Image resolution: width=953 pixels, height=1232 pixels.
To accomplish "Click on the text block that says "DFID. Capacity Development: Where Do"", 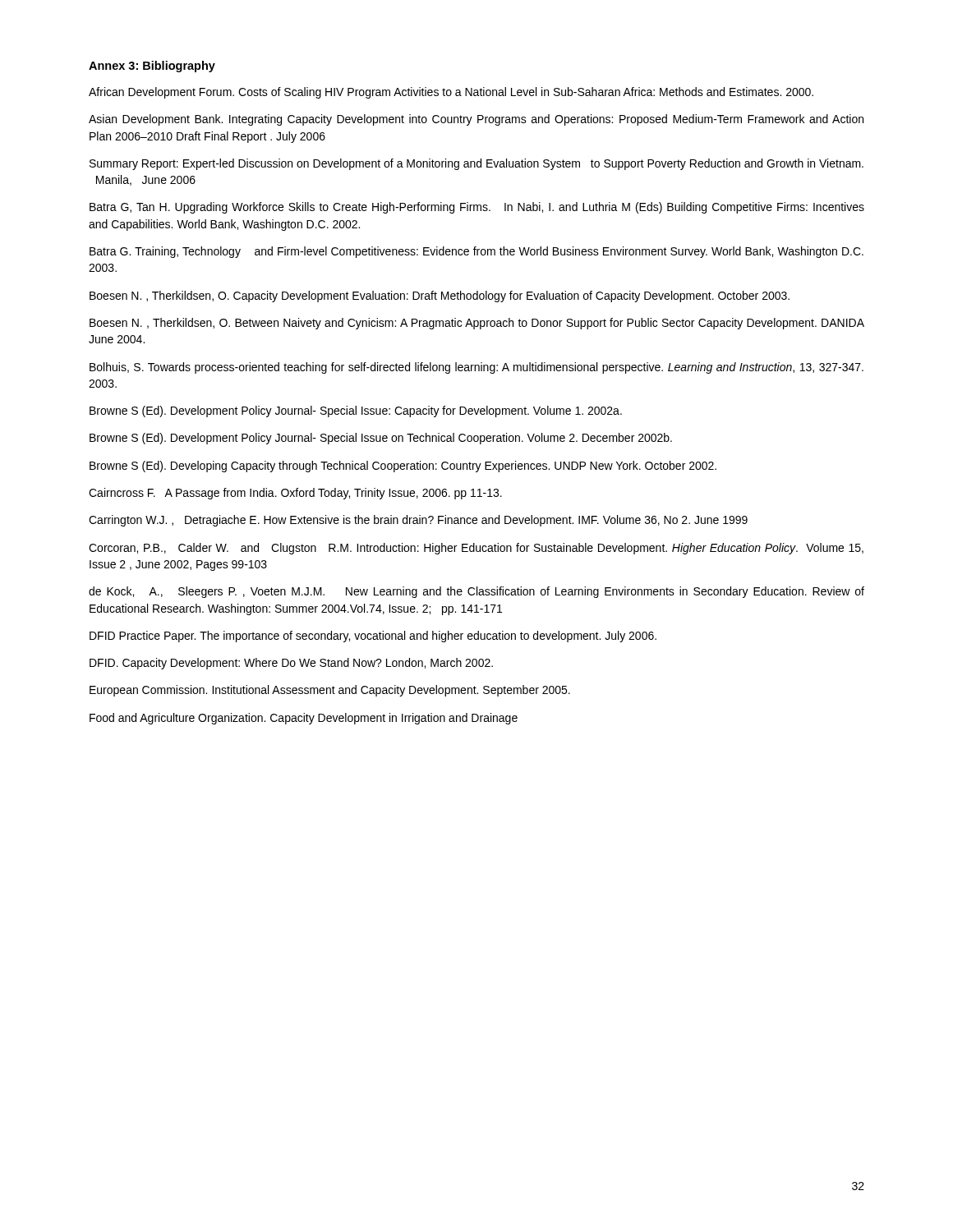I will click(291, 663).
